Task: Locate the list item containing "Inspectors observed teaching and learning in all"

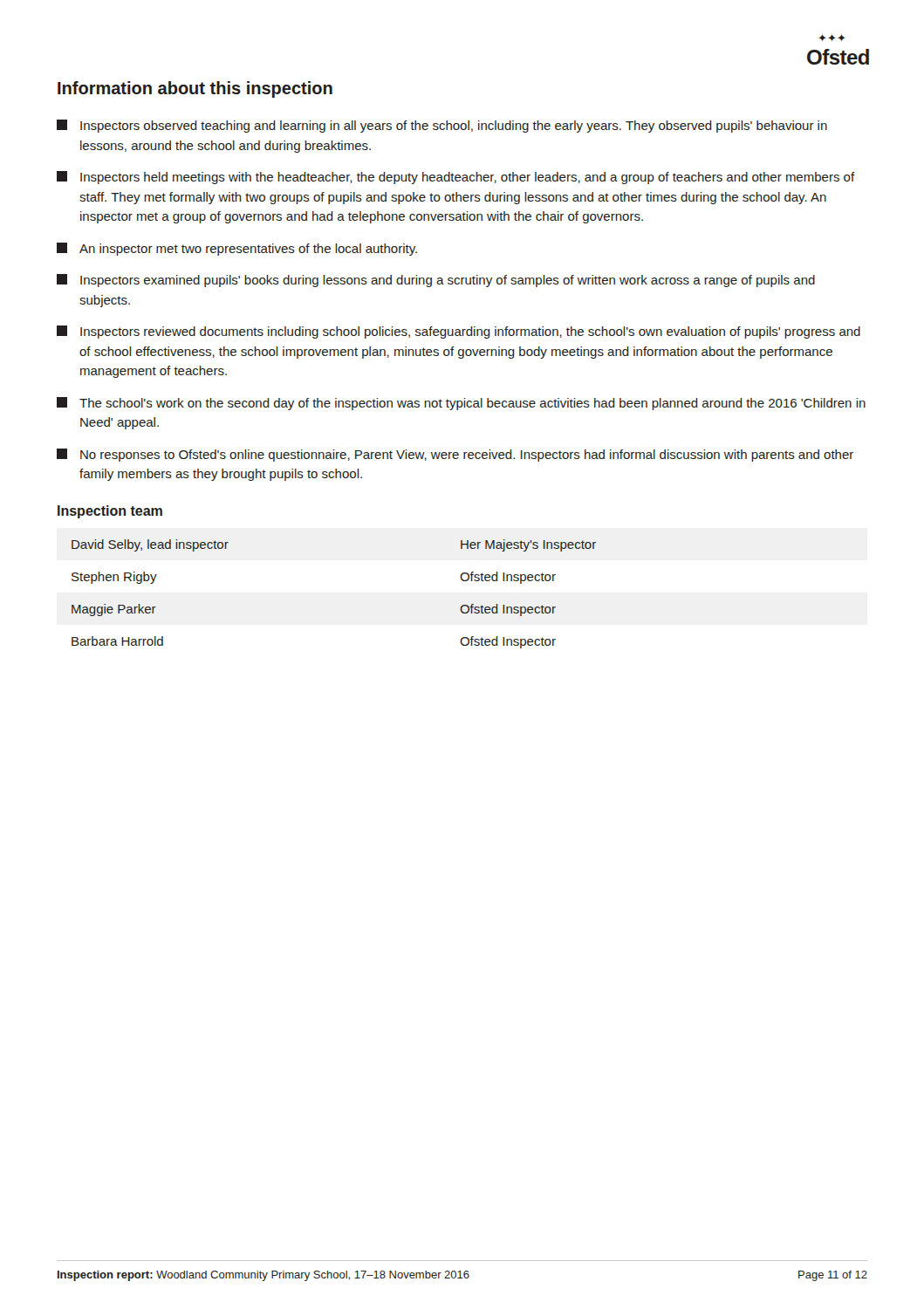Action: pos(462,136)
